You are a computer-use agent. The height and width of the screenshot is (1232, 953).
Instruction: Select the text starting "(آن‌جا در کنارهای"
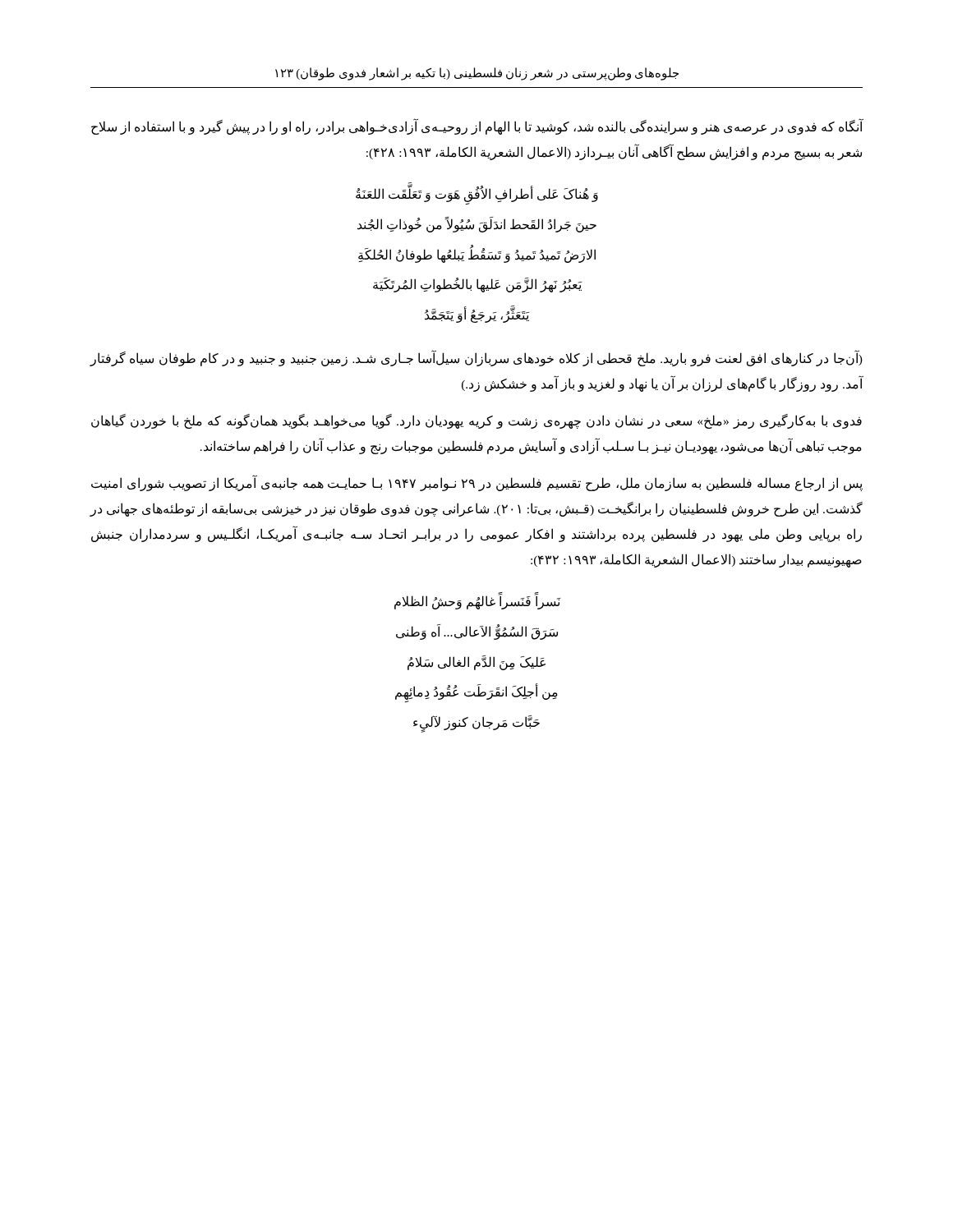(x=476, y=371)
